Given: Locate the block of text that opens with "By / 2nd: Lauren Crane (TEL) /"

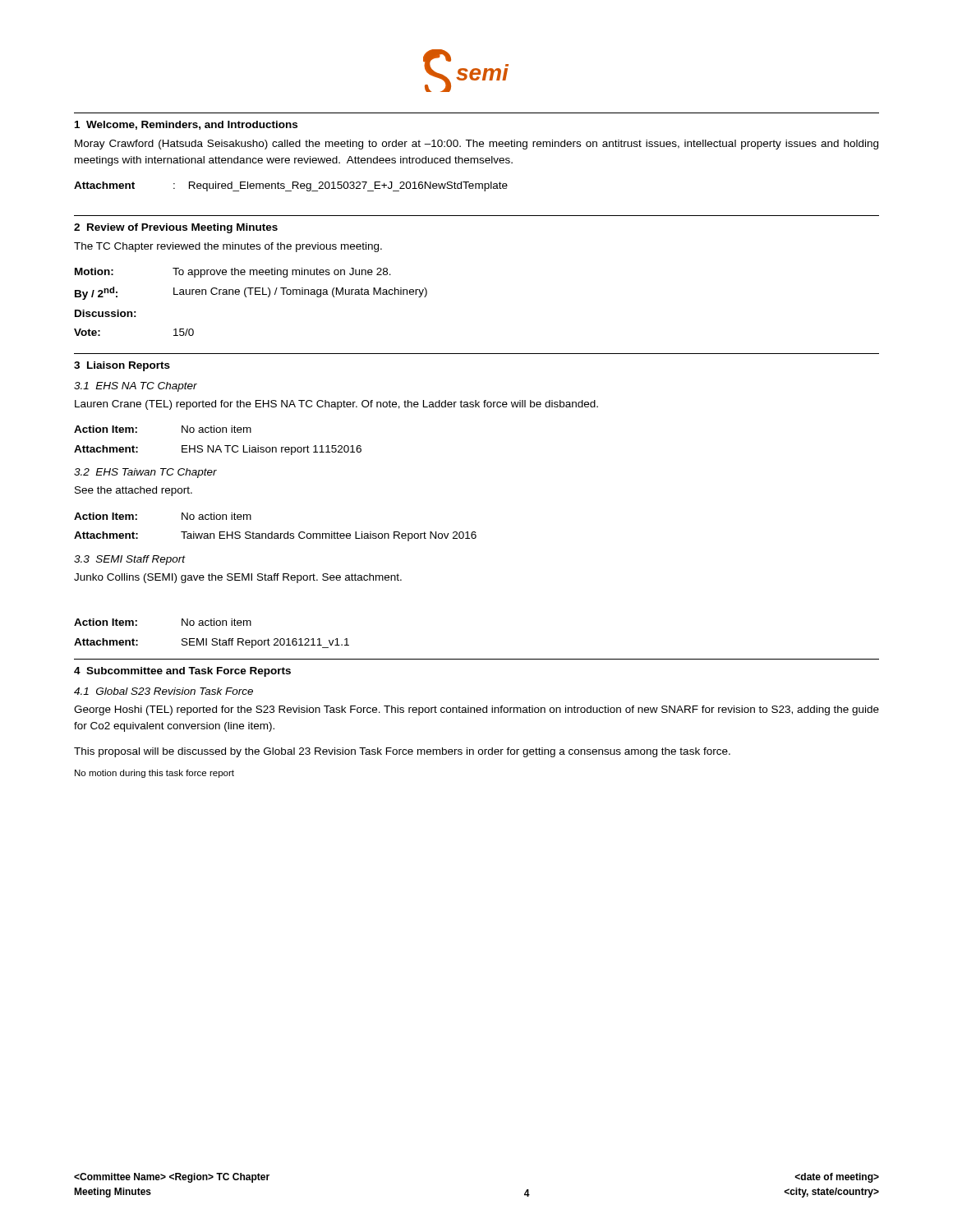Looking at the screenshot, I should (251, 293).
